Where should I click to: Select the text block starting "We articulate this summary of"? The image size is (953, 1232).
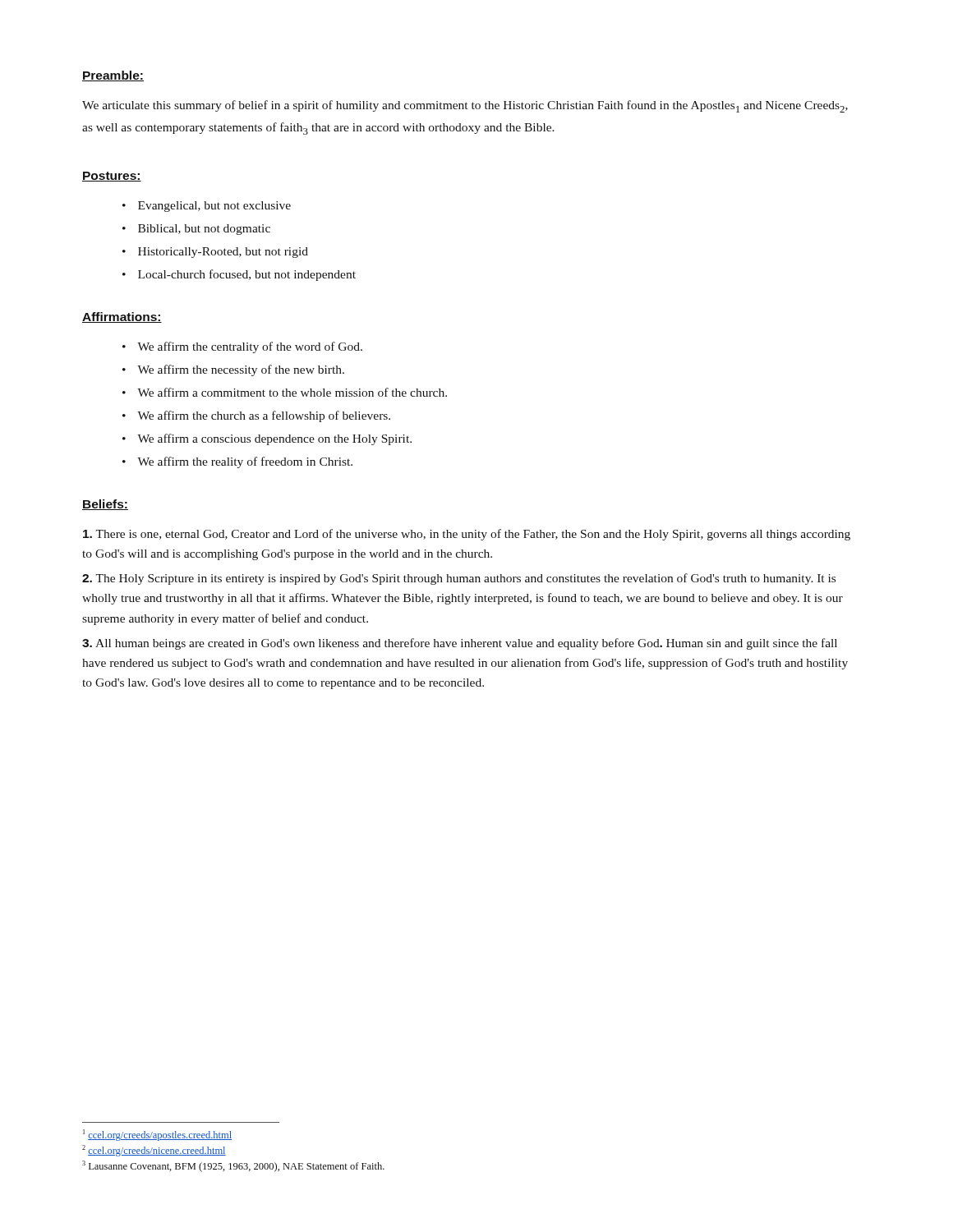(x=465, y=118)
